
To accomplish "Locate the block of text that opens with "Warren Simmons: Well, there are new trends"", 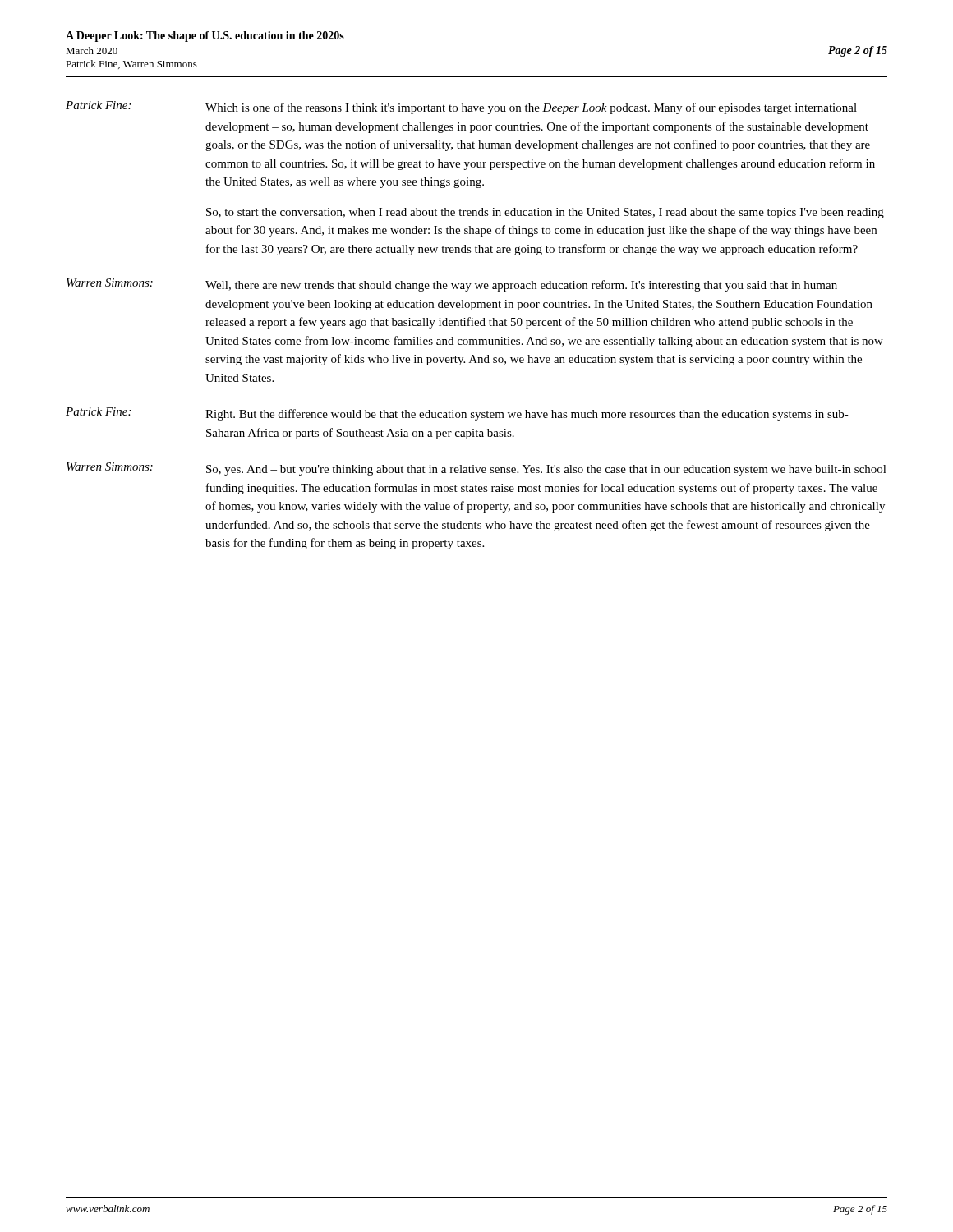I will coord(476,331).
